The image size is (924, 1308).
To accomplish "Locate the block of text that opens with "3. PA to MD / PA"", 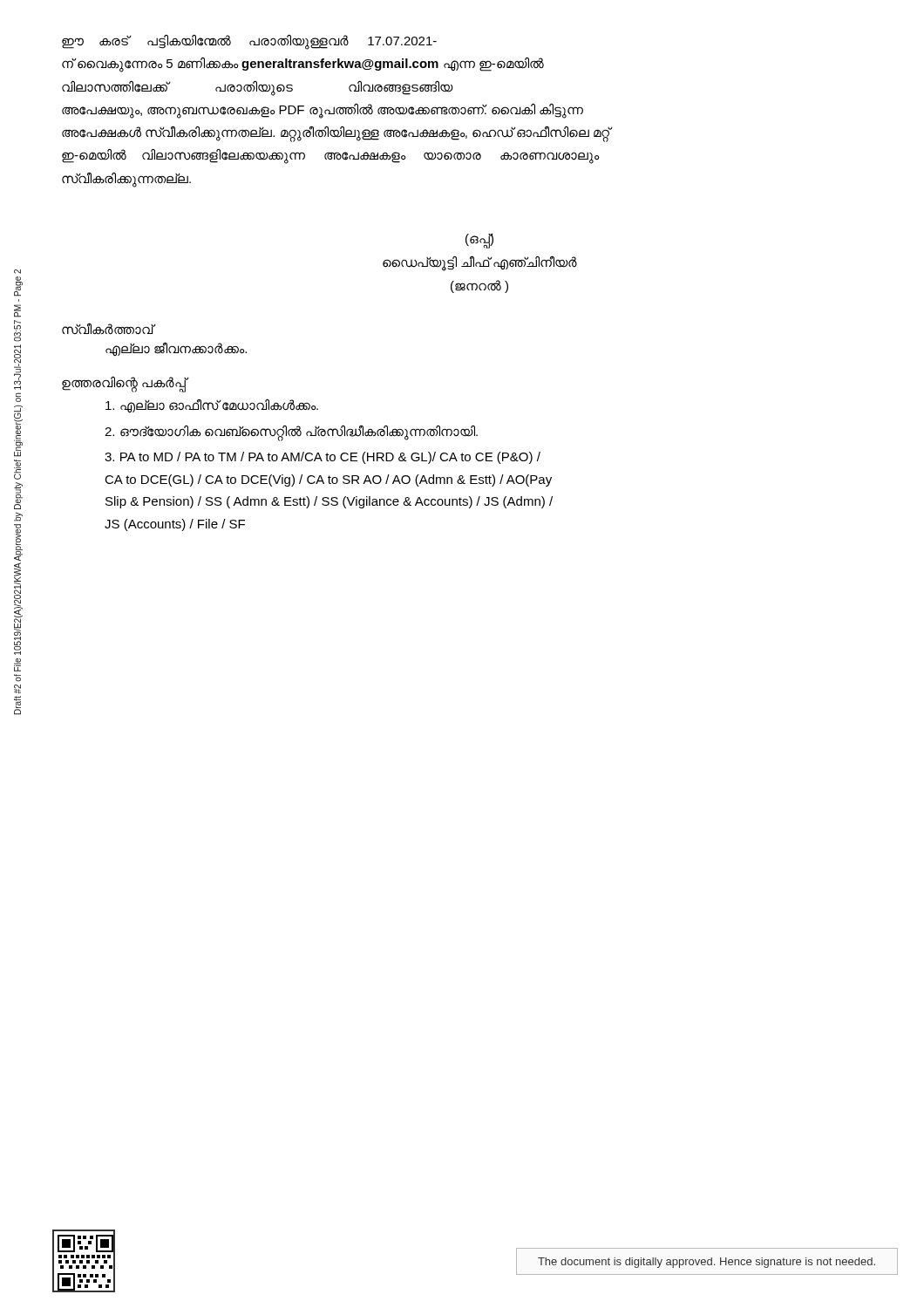I will tap(329, 490).
